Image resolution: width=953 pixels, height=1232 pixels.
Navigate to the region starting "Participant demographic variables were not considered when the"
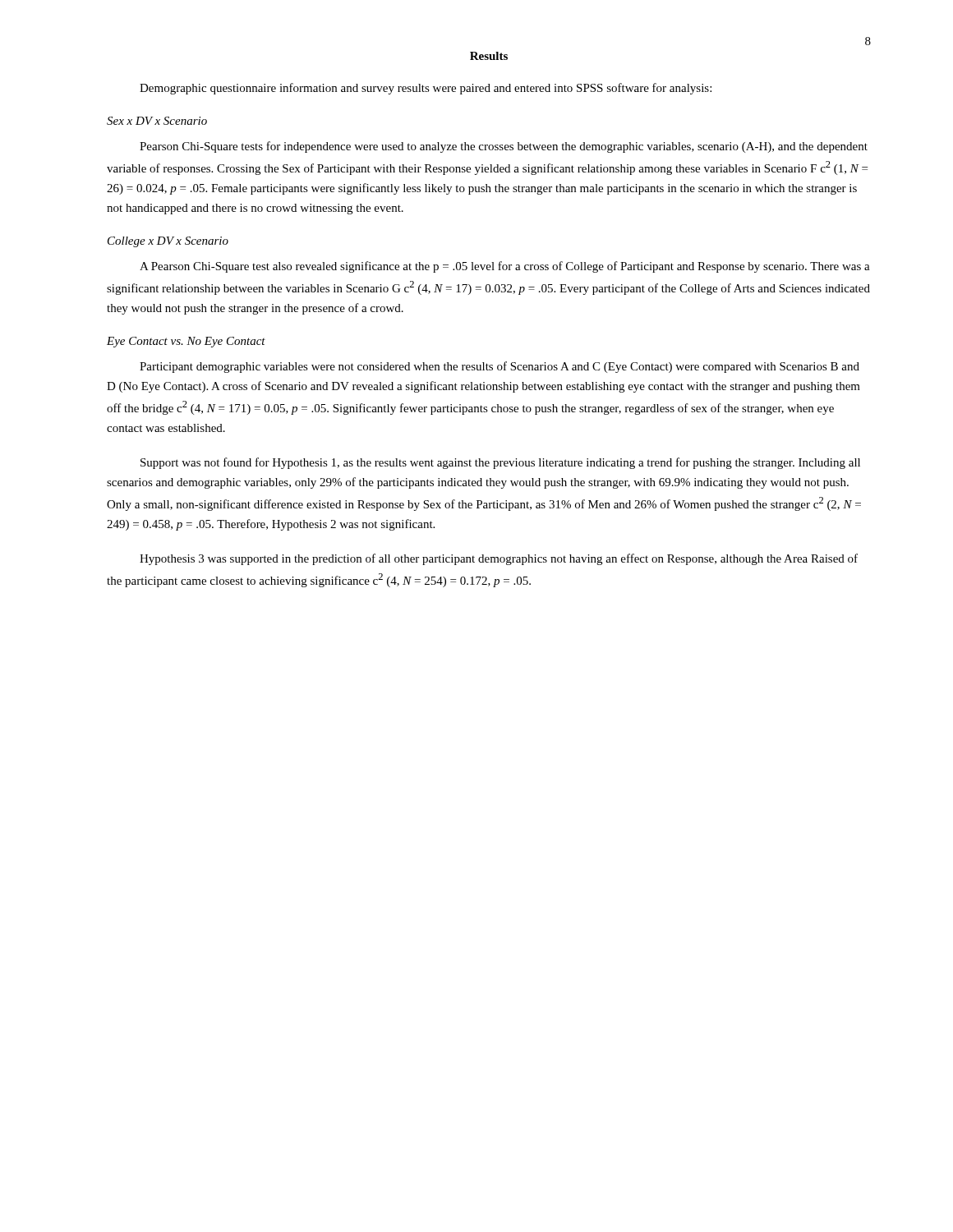point(484,397)
